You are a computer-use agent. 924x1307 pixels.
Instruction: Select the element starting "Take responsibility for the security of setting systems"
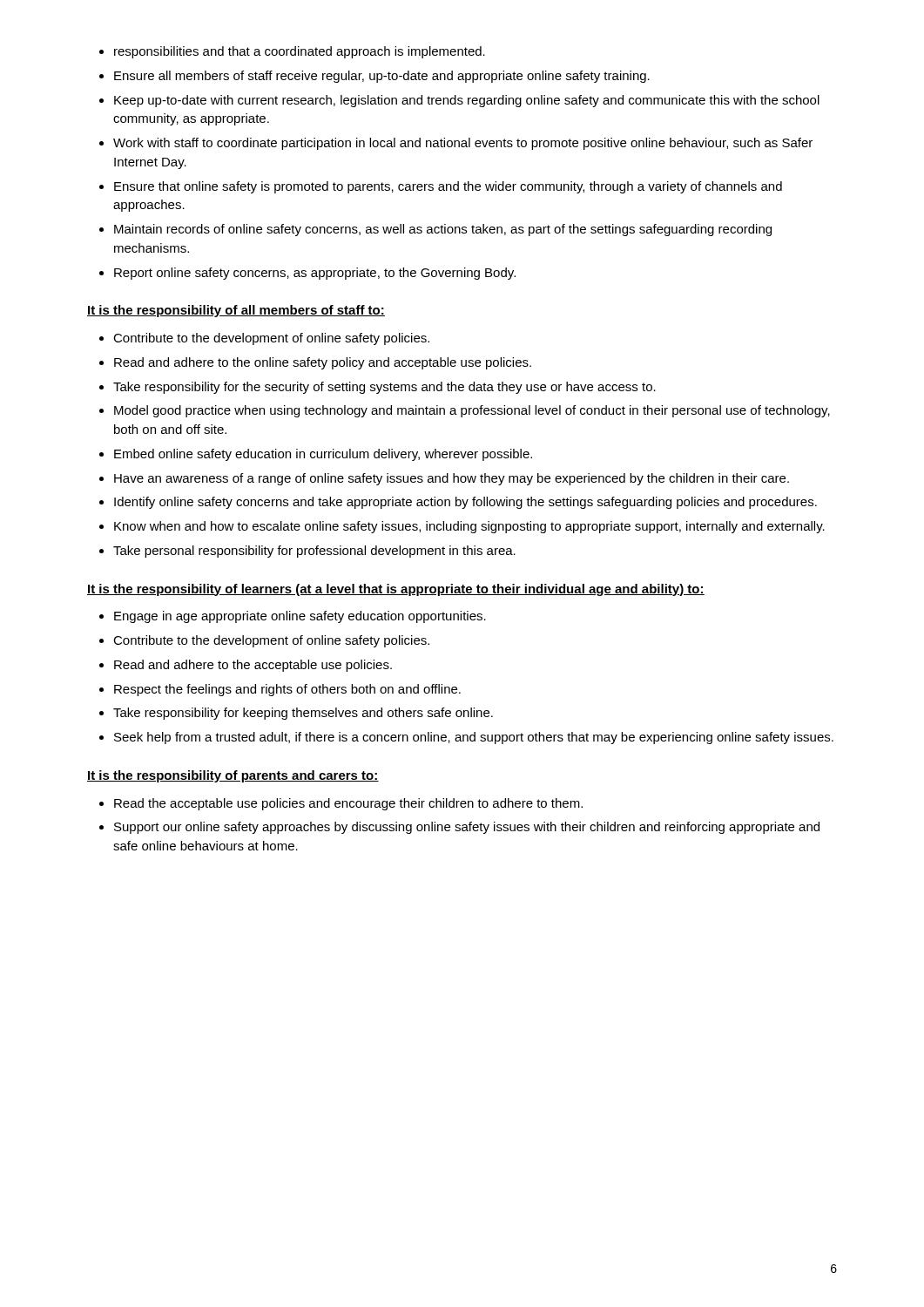click(x=475, y=386)
